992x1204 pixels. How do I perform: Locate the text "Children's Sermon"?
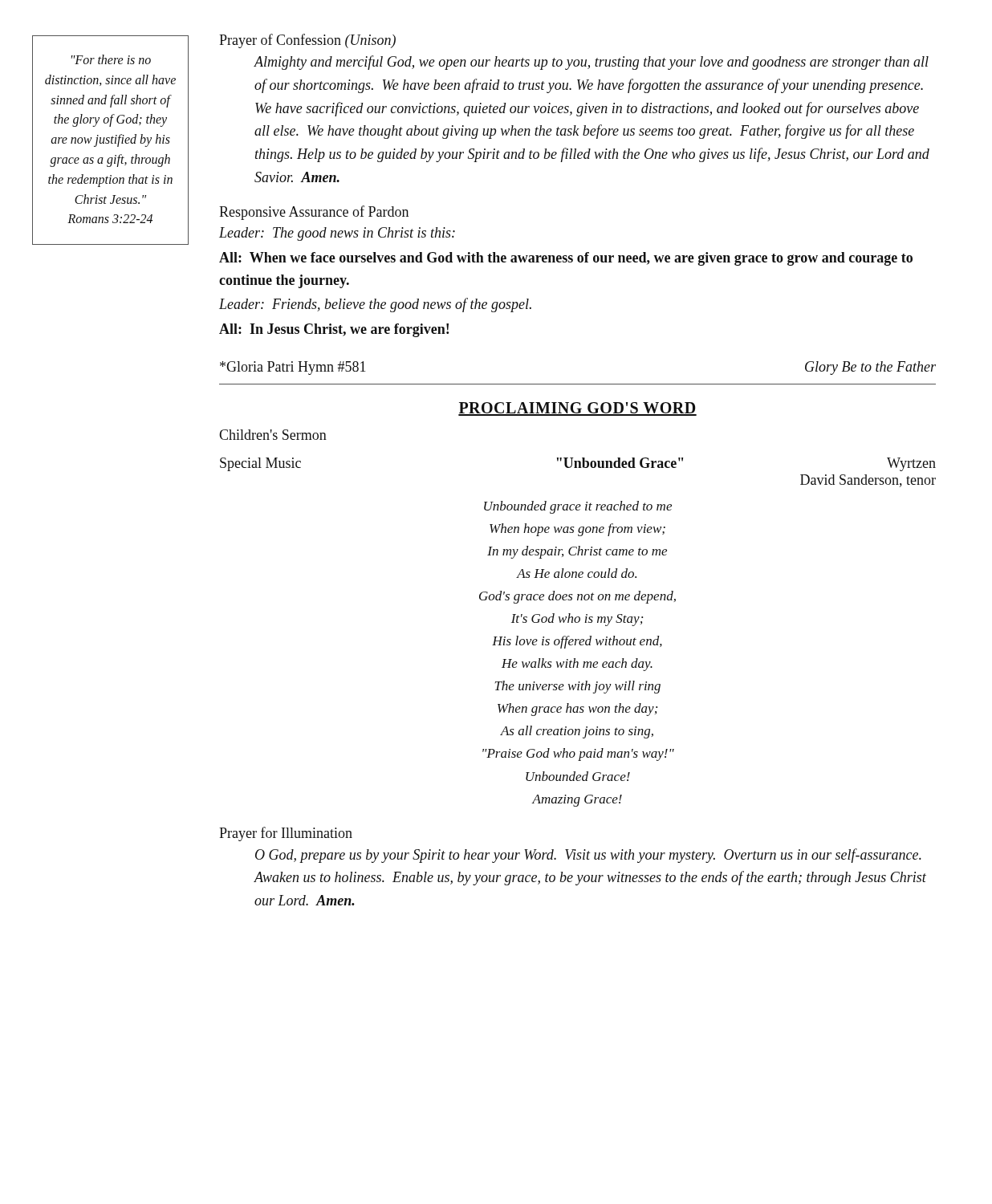(x=273, y=435)
